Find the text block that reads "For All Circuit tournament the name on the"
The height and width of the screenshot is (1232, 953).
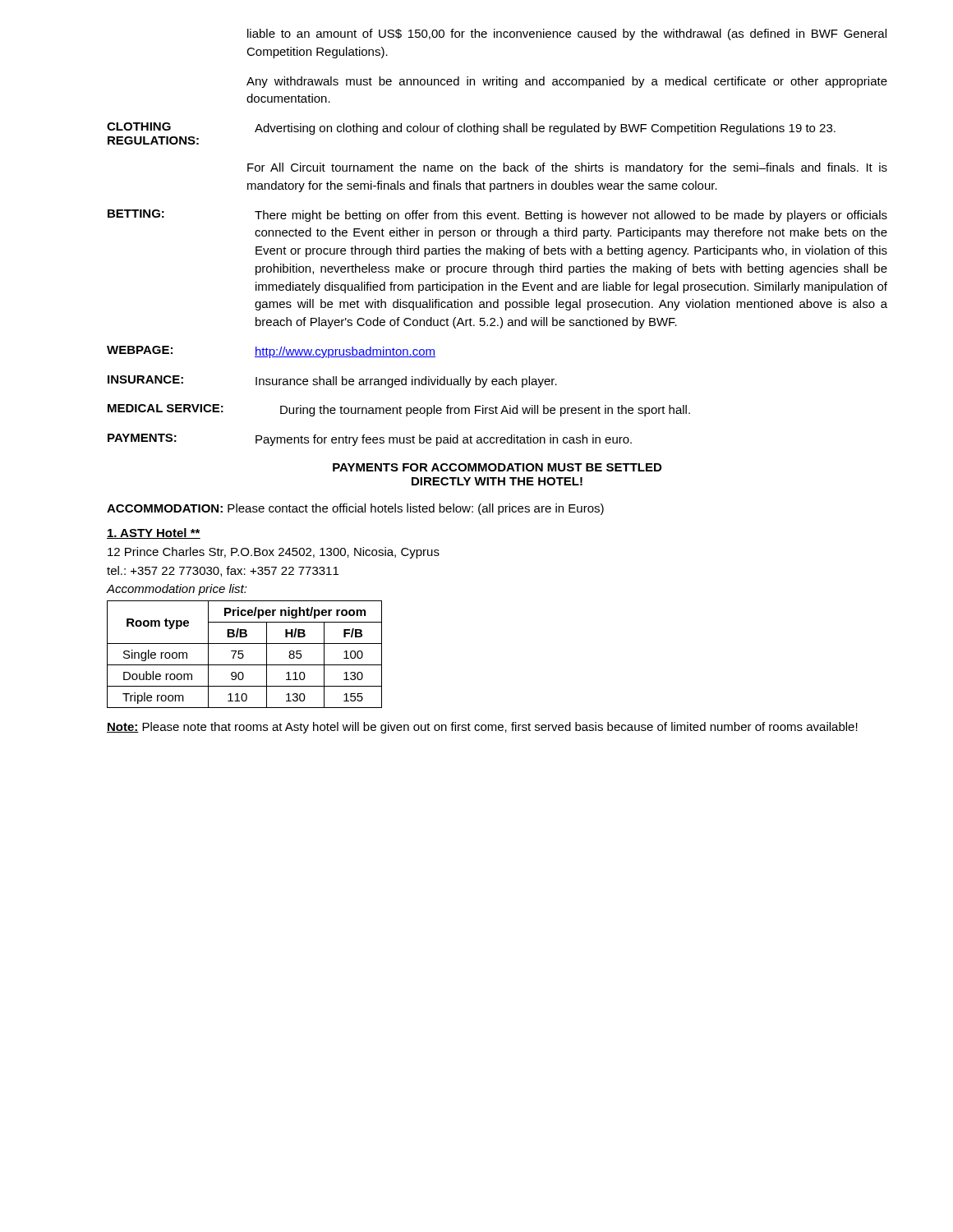coord(567,176)
